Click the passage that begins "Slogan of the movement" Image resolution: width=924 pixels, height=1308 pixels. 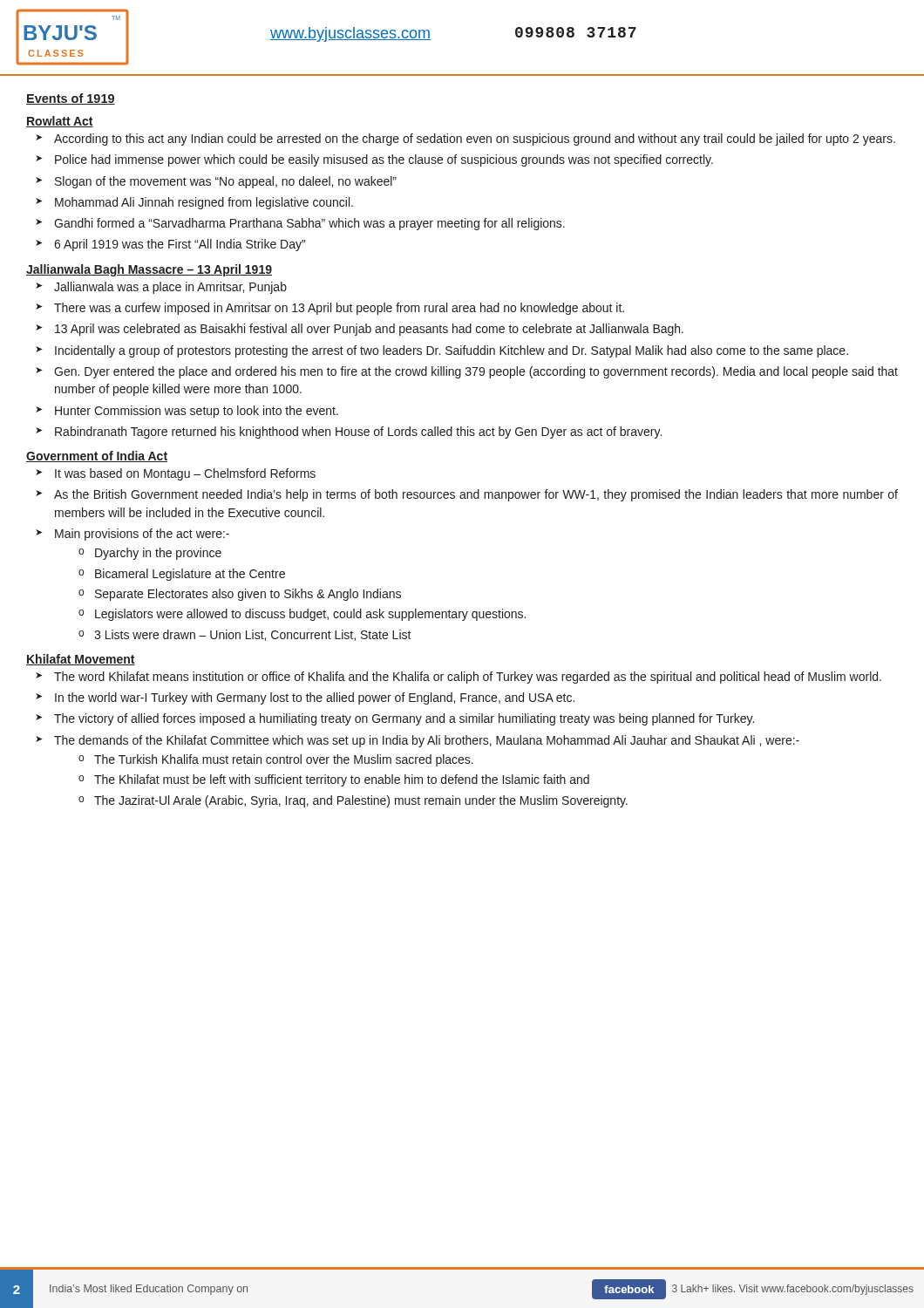225,181
